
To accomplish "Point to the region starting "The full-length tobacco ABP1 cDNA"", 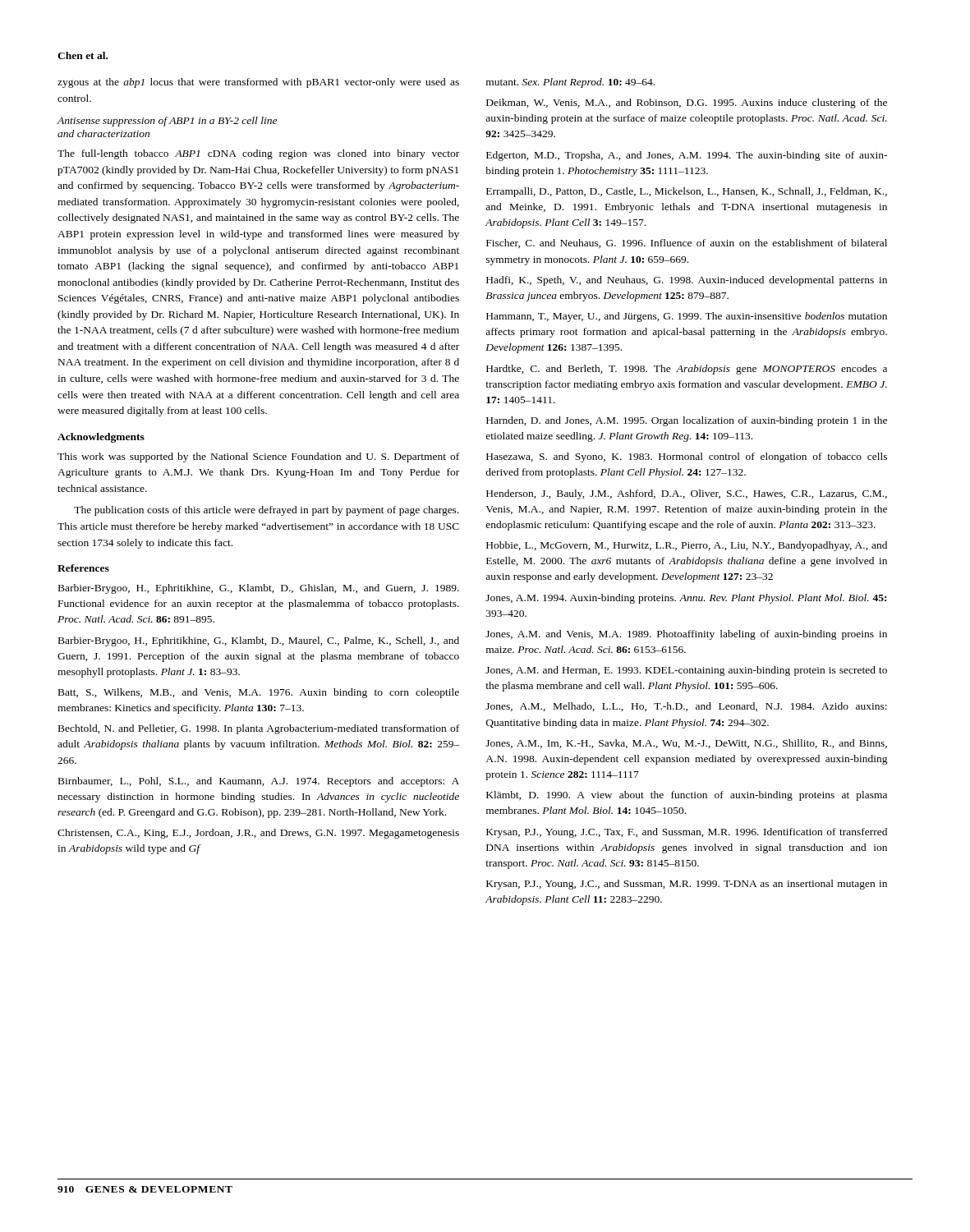I will (x=258, y=282).
